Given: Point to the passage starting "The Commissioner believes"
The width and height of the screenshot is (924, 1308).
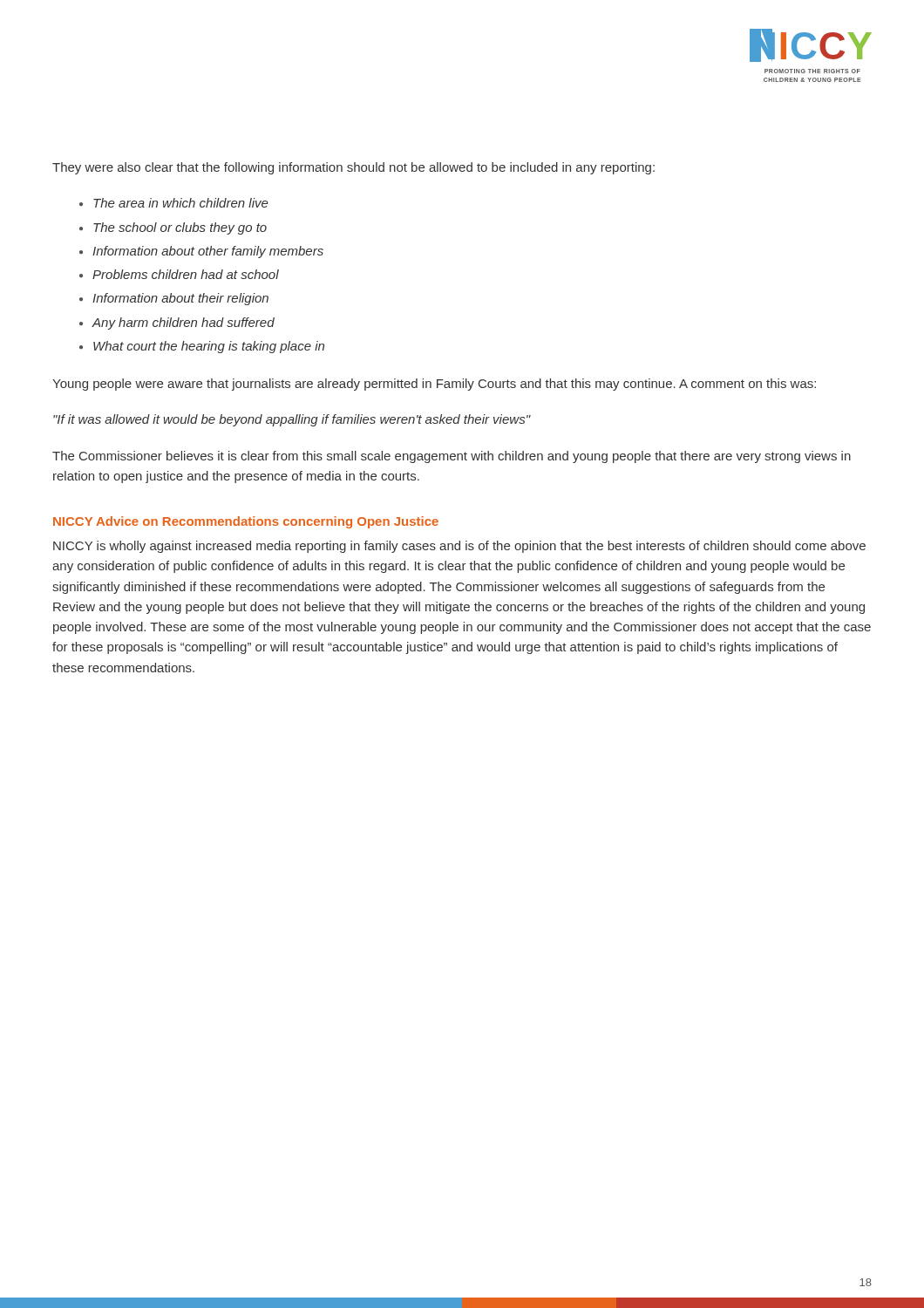Looking at the screenshot, I should point(452,465).
